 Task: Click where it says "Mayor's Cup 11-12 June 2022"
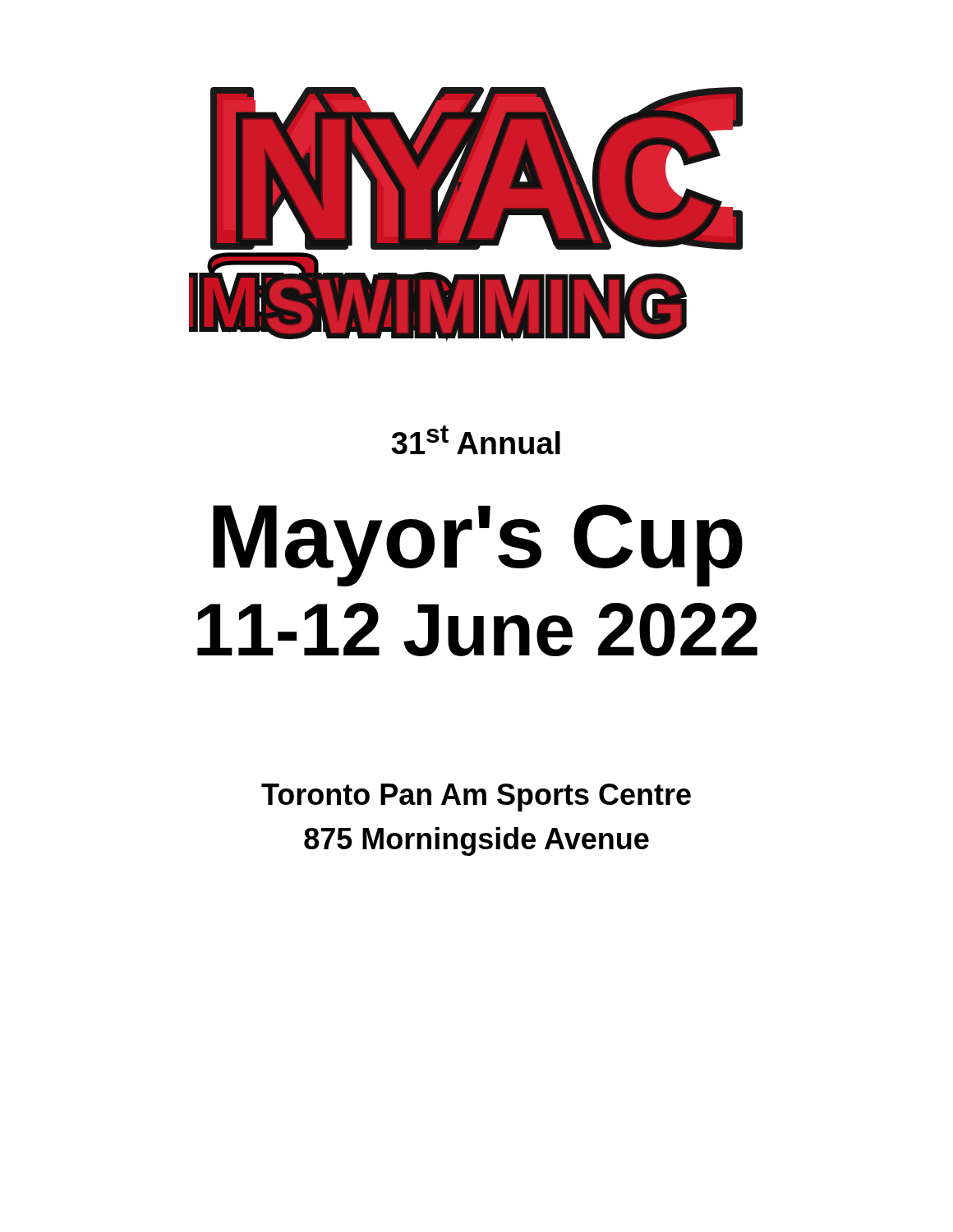pyautogui.click(x=476, y=580)
